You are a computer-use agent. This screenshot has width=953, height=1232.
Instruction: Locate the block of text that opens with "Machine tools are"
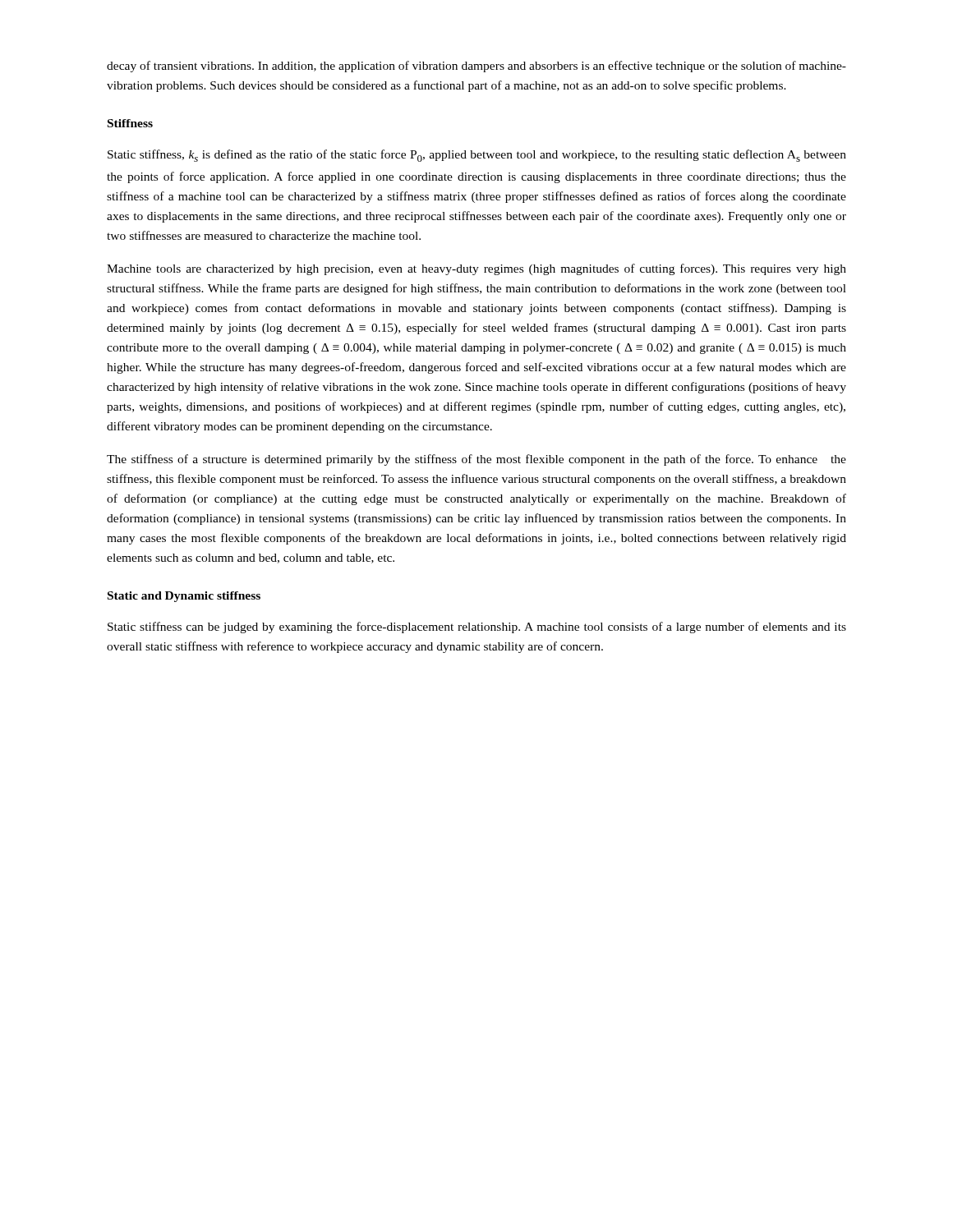click(476, 348)
